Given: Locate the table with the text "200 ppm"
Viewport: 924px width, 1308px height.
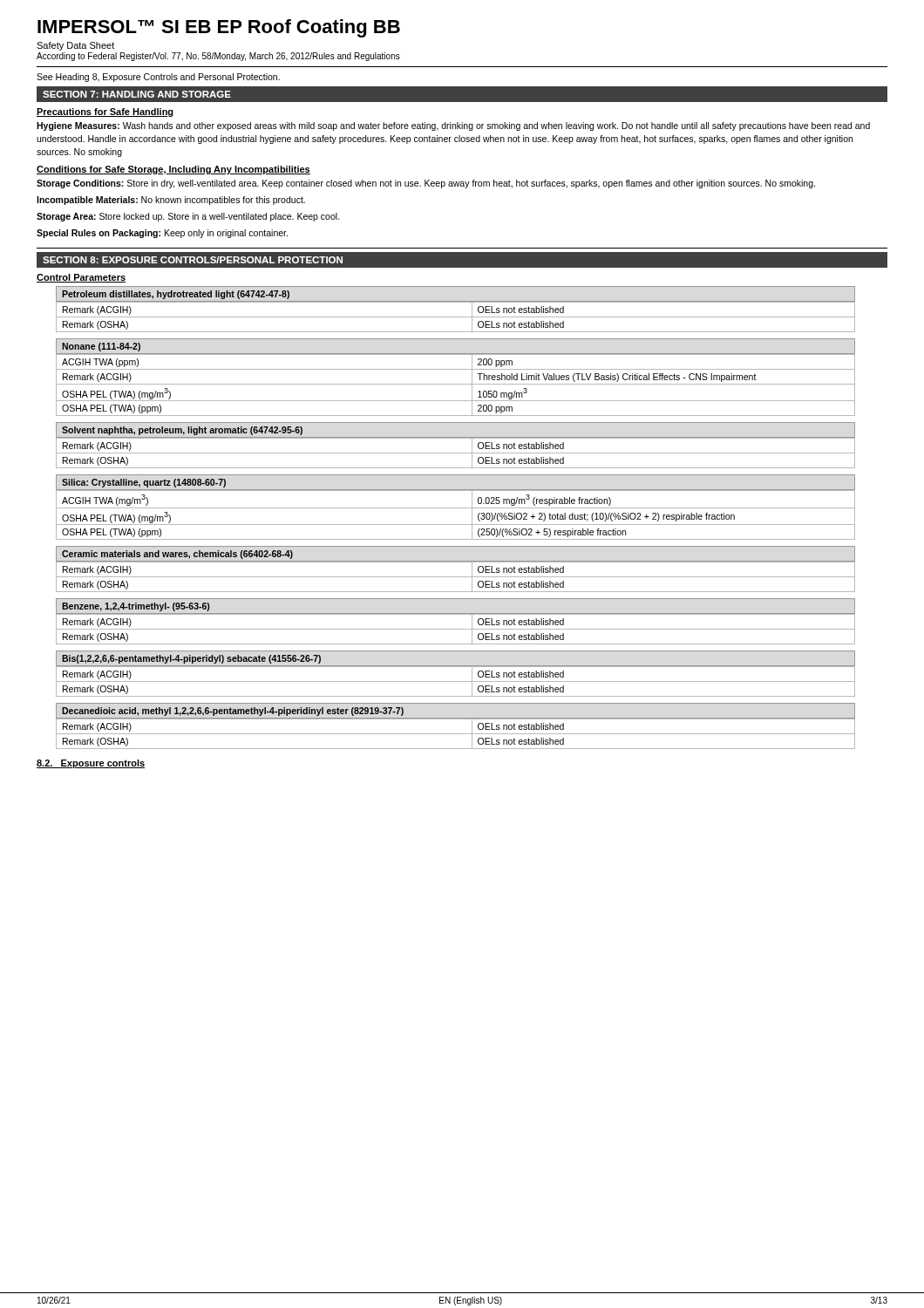Looking at the screenshot, I should coord(462,377).
